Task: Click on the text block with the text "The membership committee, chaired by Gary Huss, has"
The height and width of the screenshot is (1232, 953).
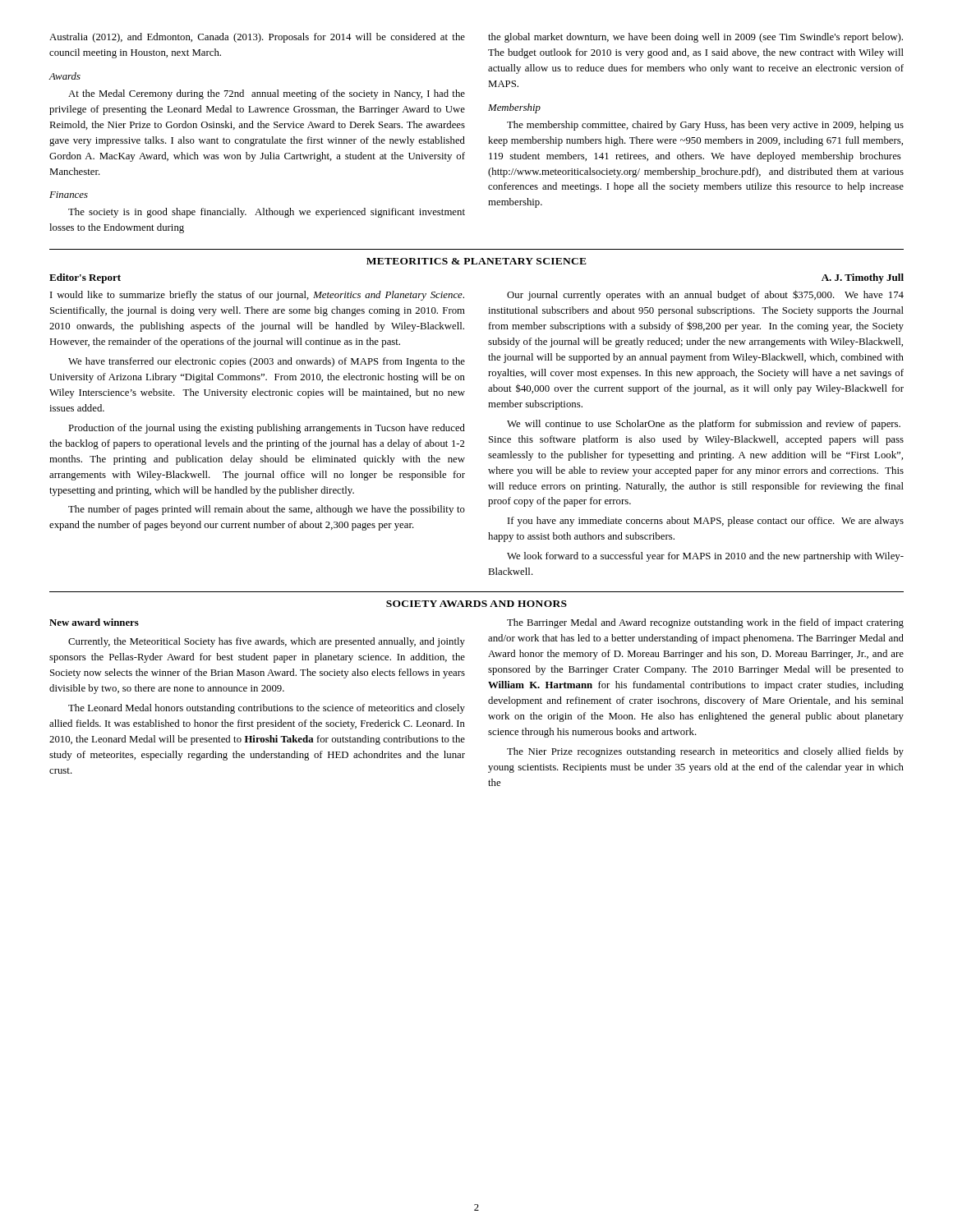Action: (696, 164)
